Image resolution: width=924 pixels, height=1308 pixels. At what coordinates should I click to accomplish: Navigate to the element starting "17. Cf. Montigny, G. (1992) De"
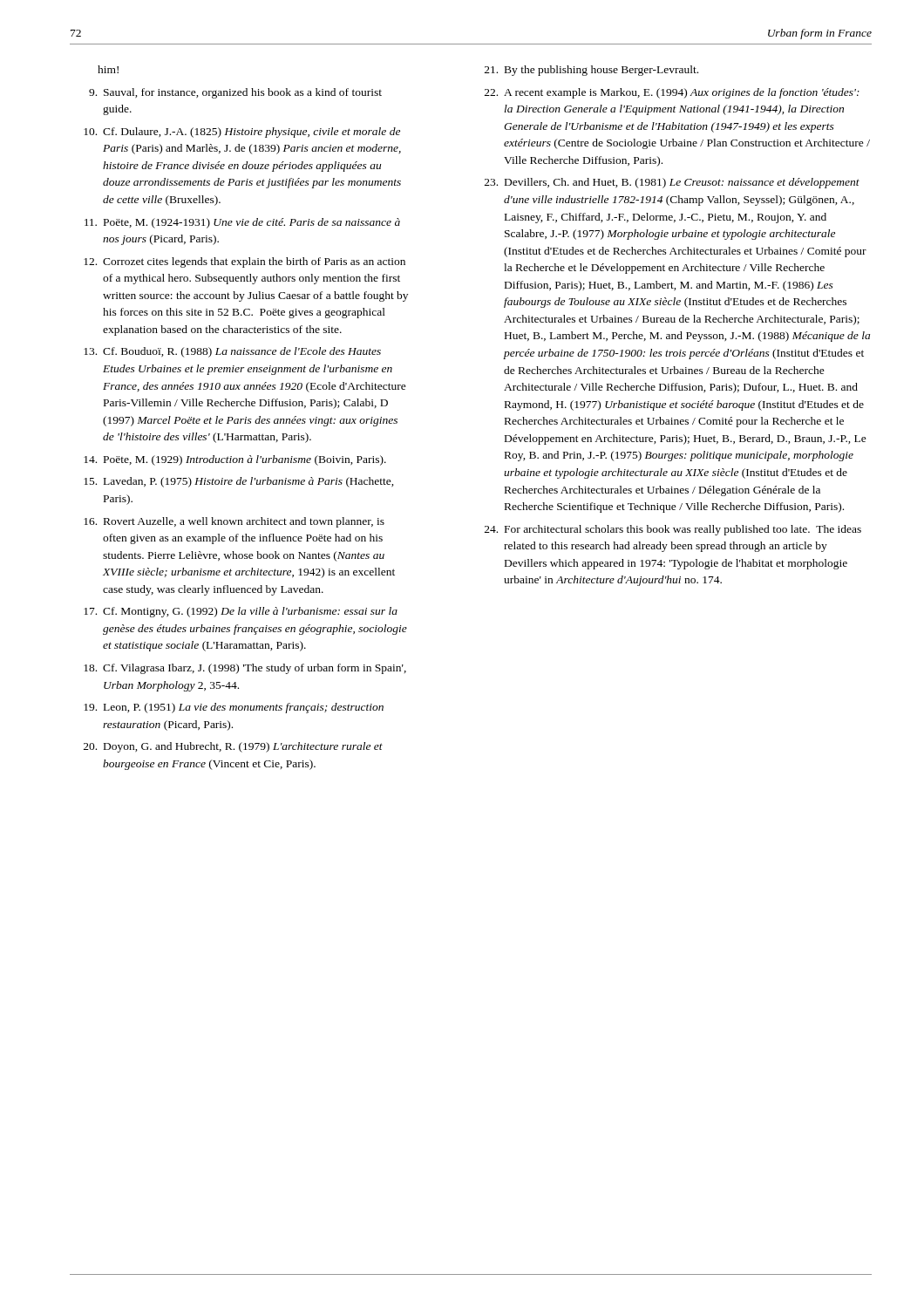click(x=240, y=628)
